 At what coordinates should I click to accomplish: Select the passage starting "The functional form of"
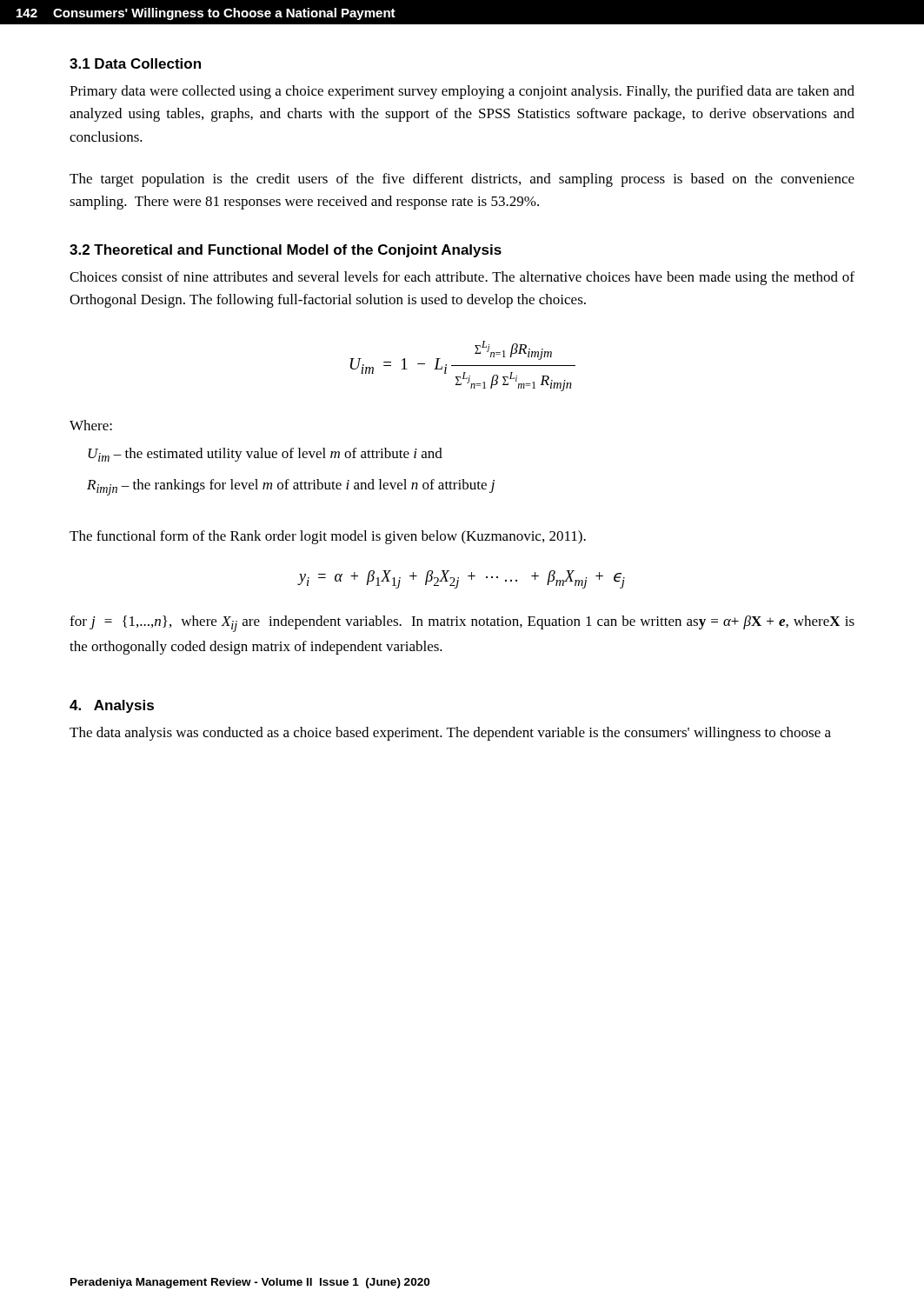[x=328, y=536]
